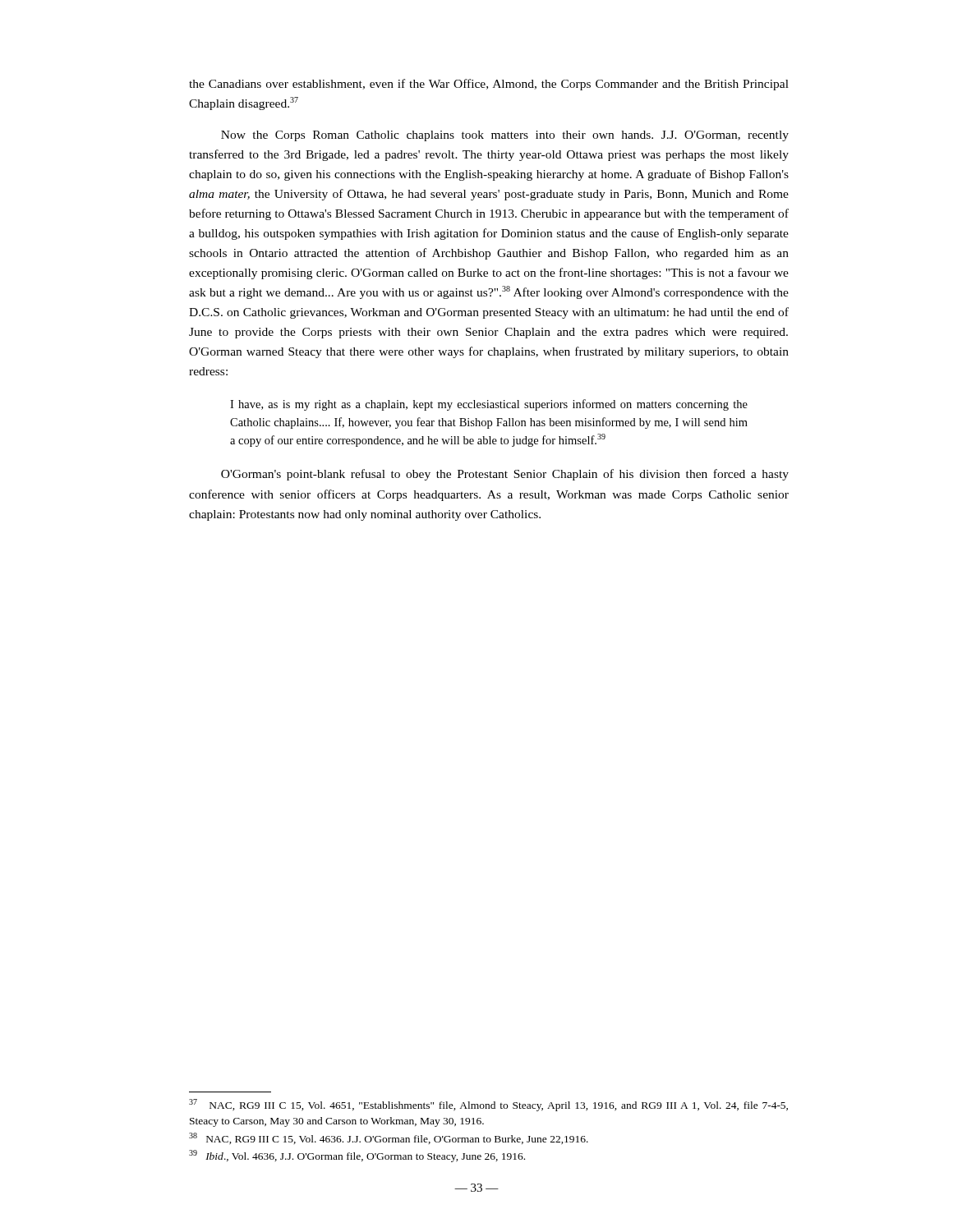The width and height of the screenshot is (953, 1232).
Task: Select the region starting "Now the Corps Roman Catholic"
Action: (x=489, y=253)
